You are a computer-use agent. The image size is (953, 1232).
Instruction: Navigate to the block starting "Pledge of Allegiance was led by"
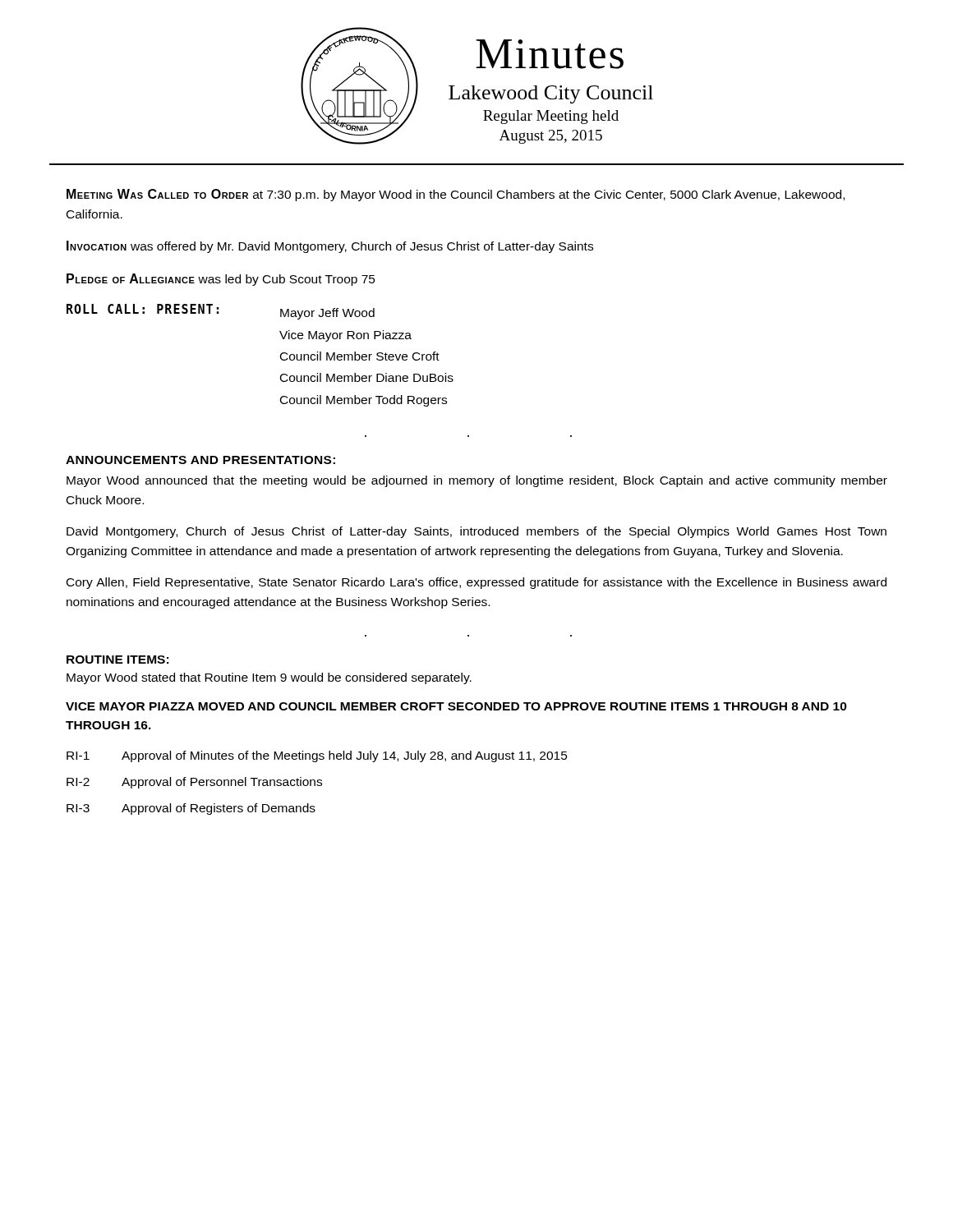tap(221, 279)
